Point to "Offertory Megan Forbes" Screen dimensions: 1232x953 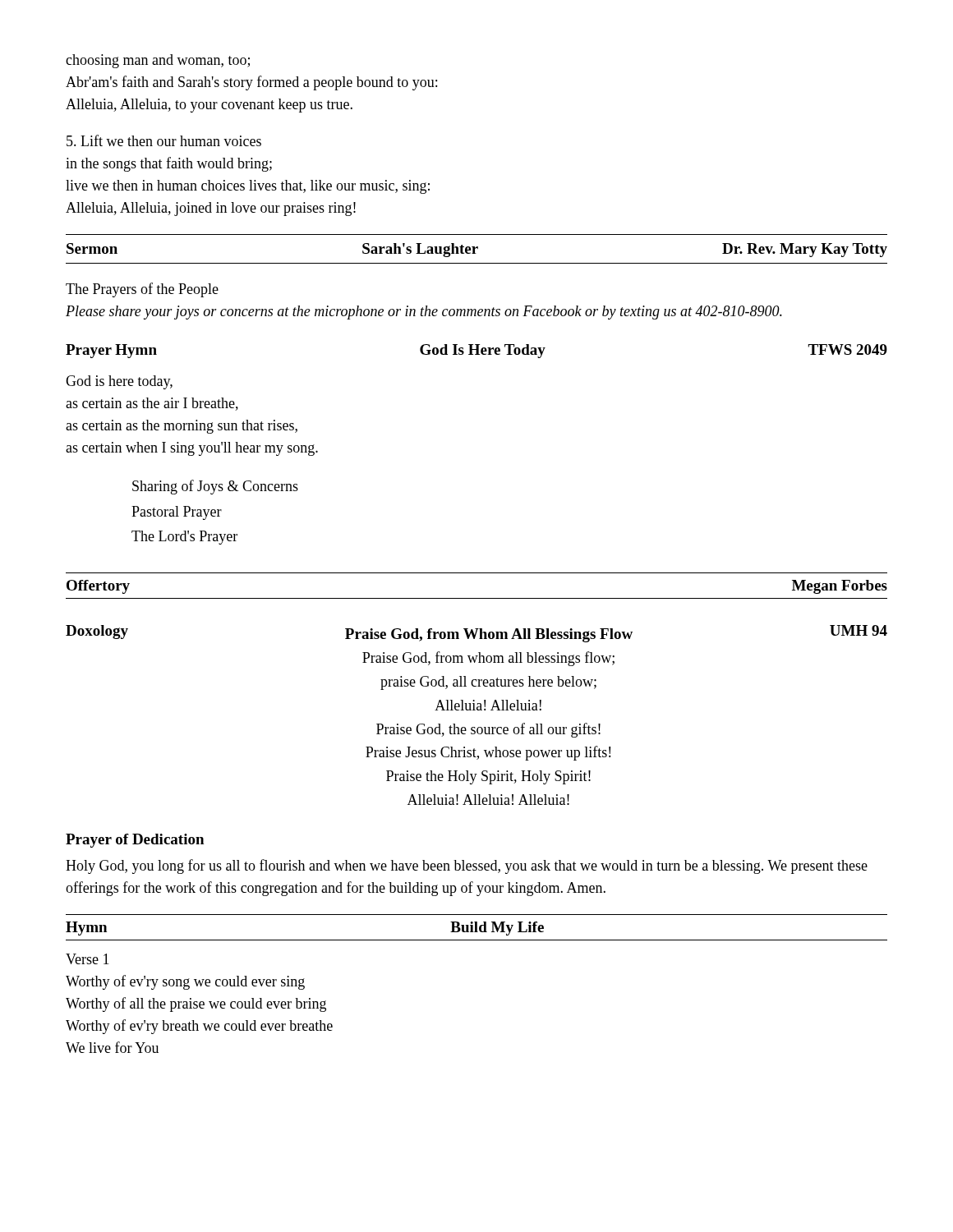pyautogui.click(x=97, y=587)
